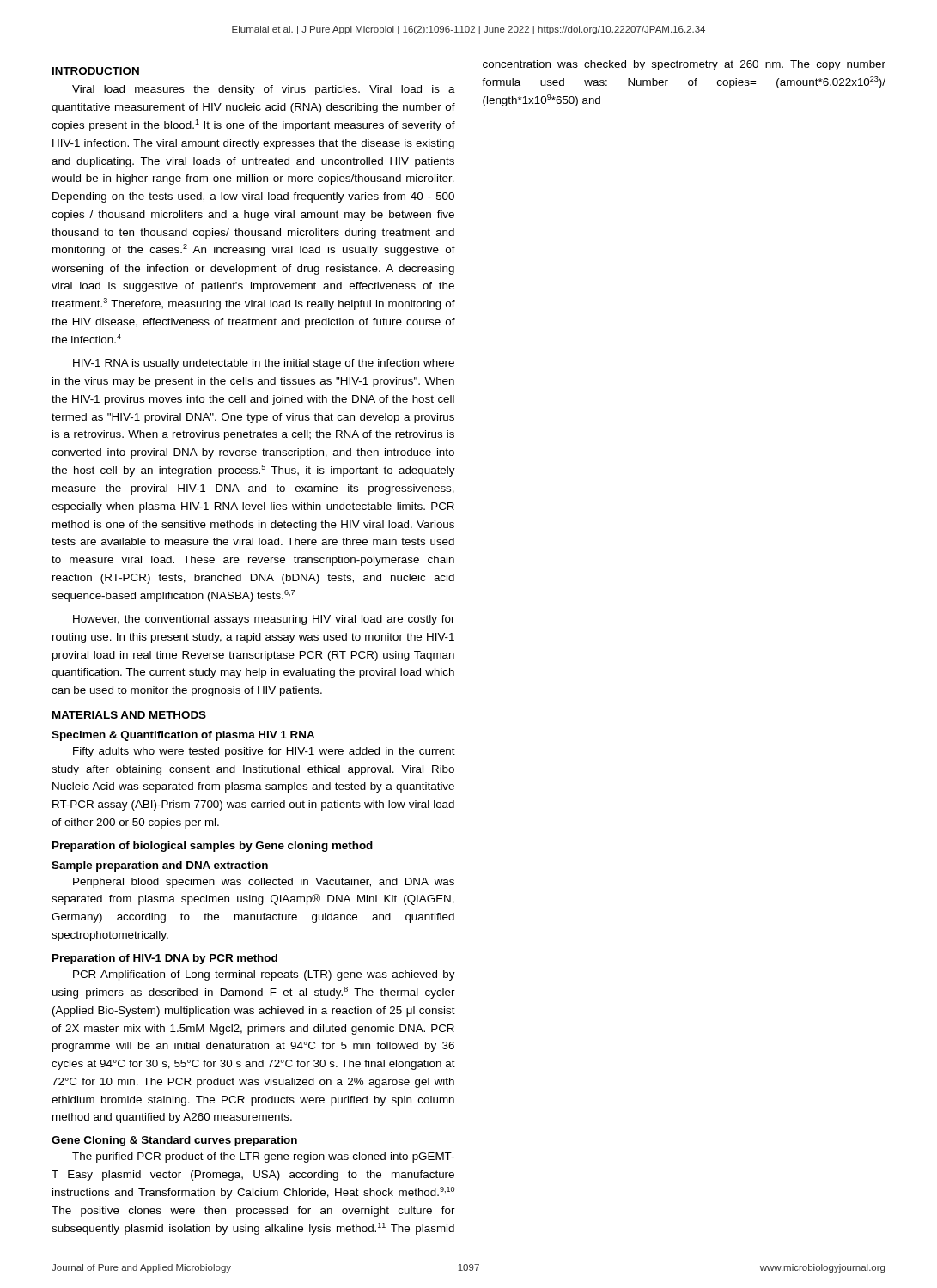The width and height of the screenshot is (937, 1288).
Task: Point to "MATERIALS AND METHODS"
Action: [129, 715]
